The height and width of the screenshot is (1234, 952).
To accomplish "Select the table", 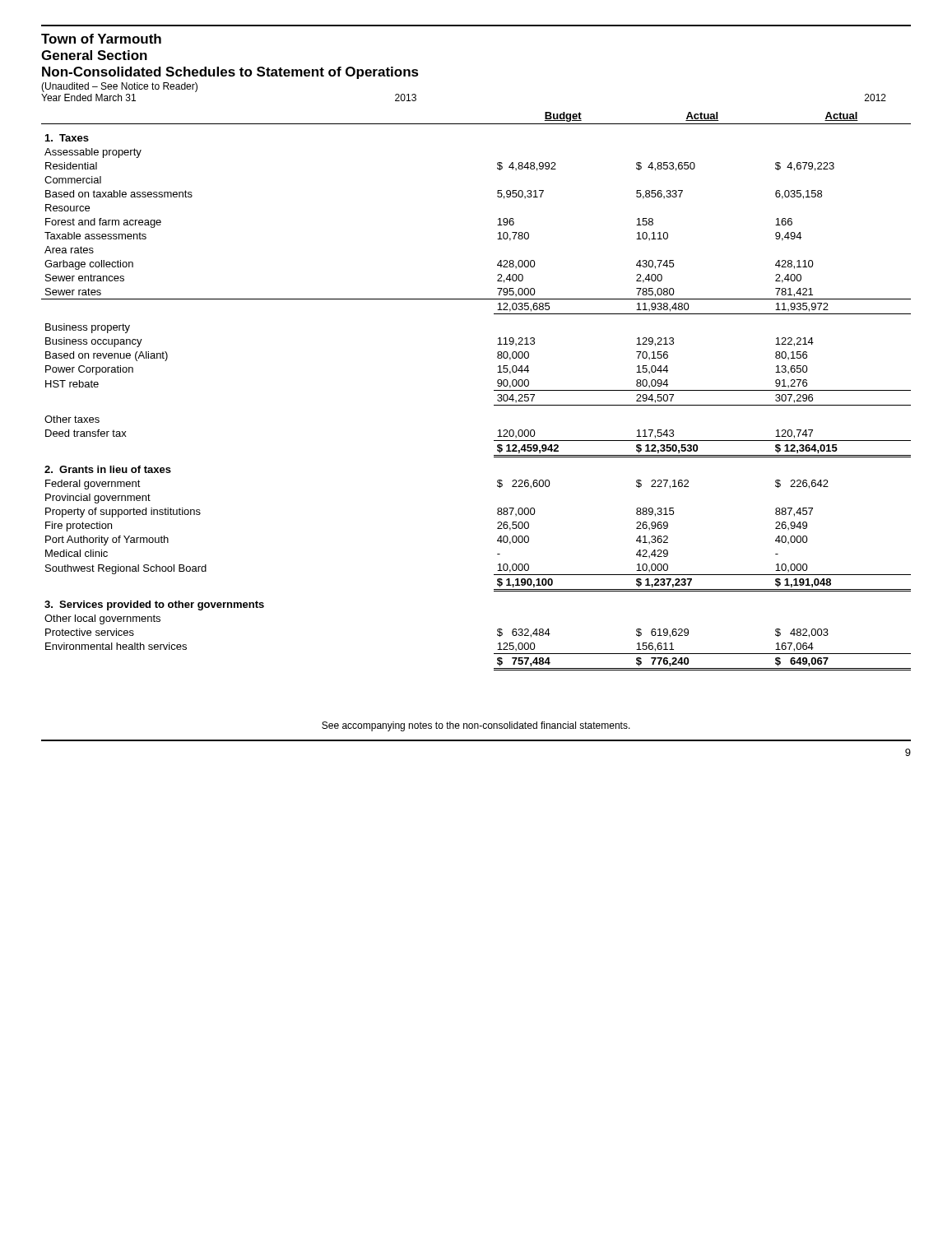I will [x=476, y=389].
